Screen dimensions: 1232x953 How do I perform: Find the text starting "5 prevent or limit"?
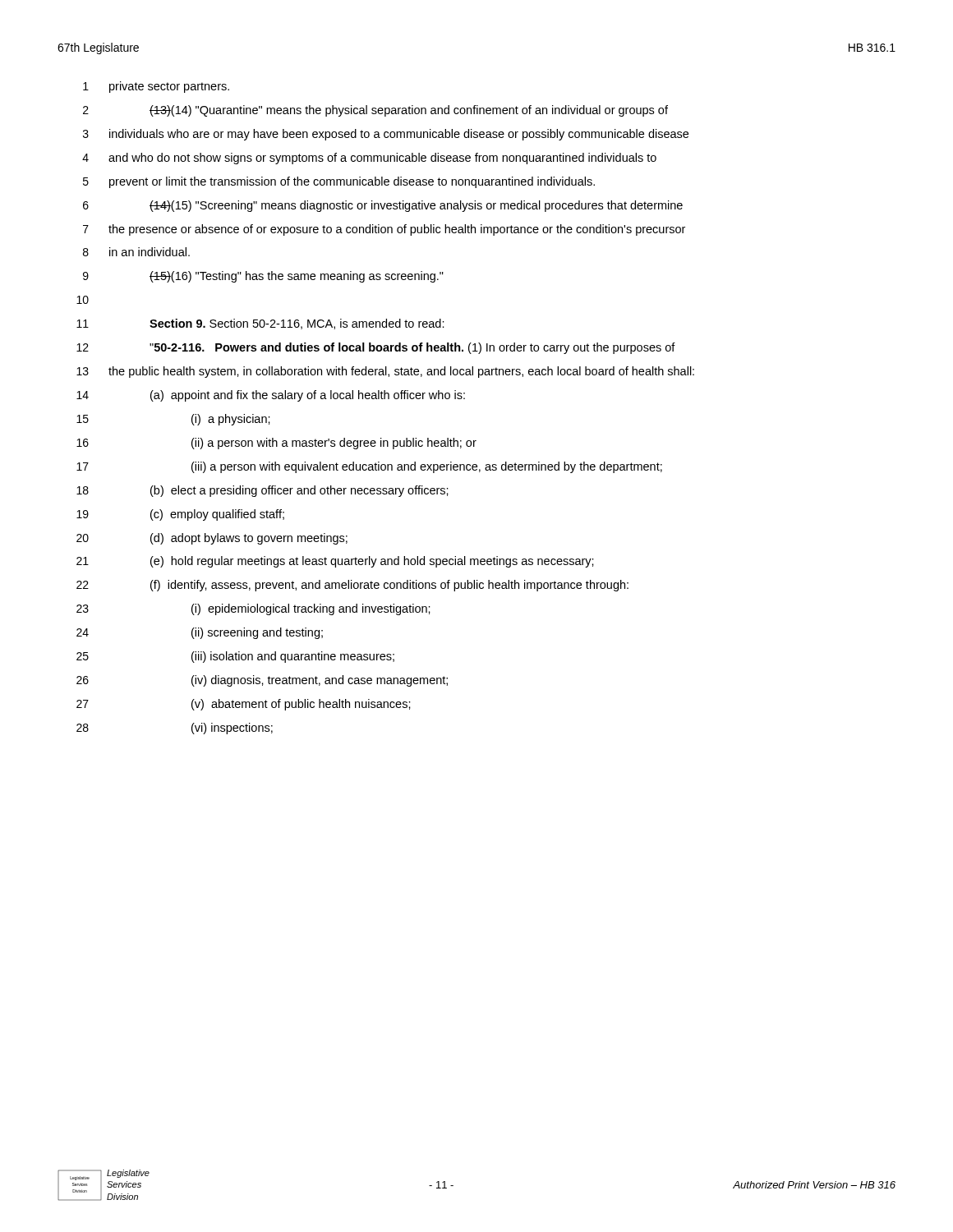pyautogui.click(x=476, y=182)
